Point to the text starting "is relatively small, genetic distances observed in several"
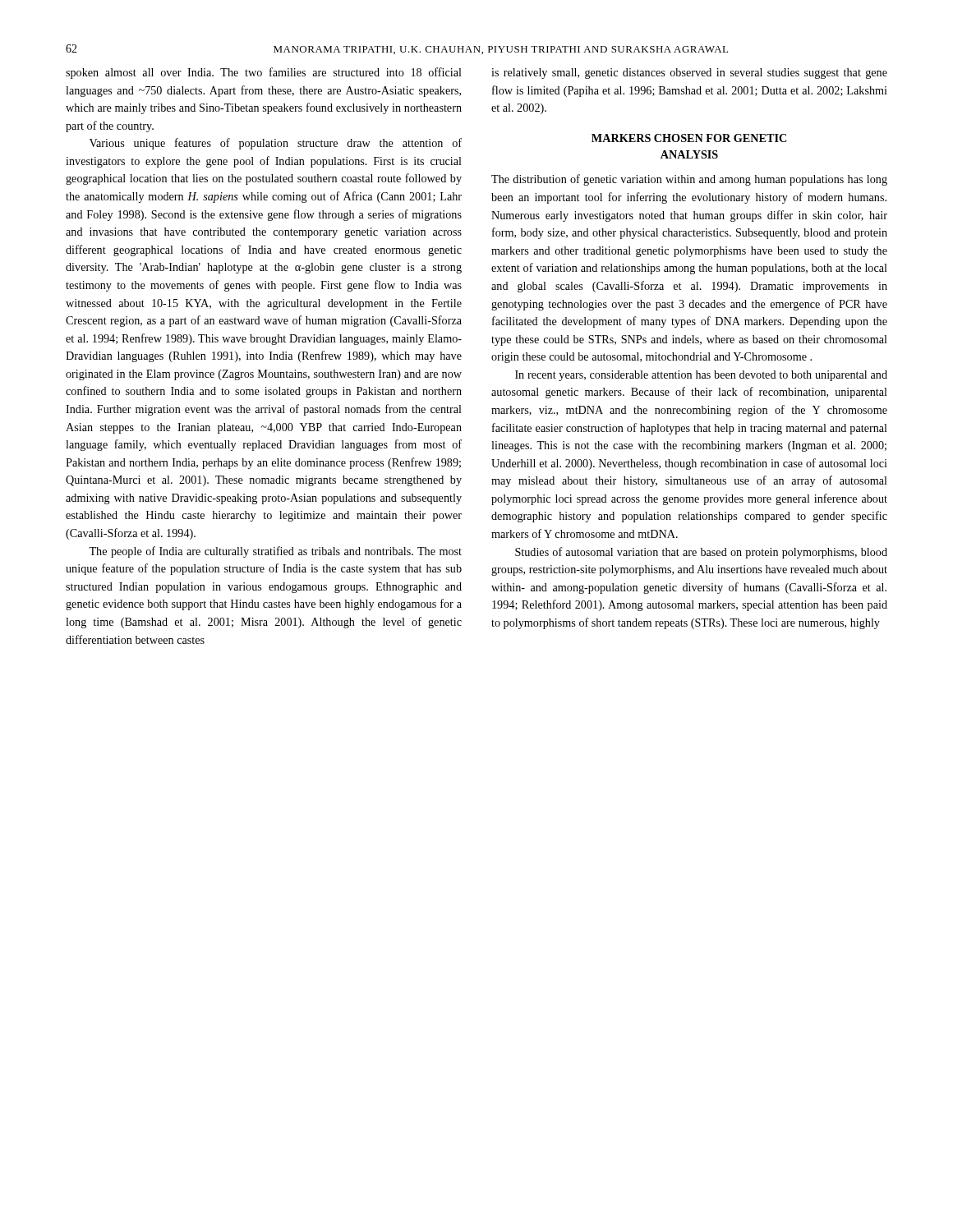 [x=689, y=91]
